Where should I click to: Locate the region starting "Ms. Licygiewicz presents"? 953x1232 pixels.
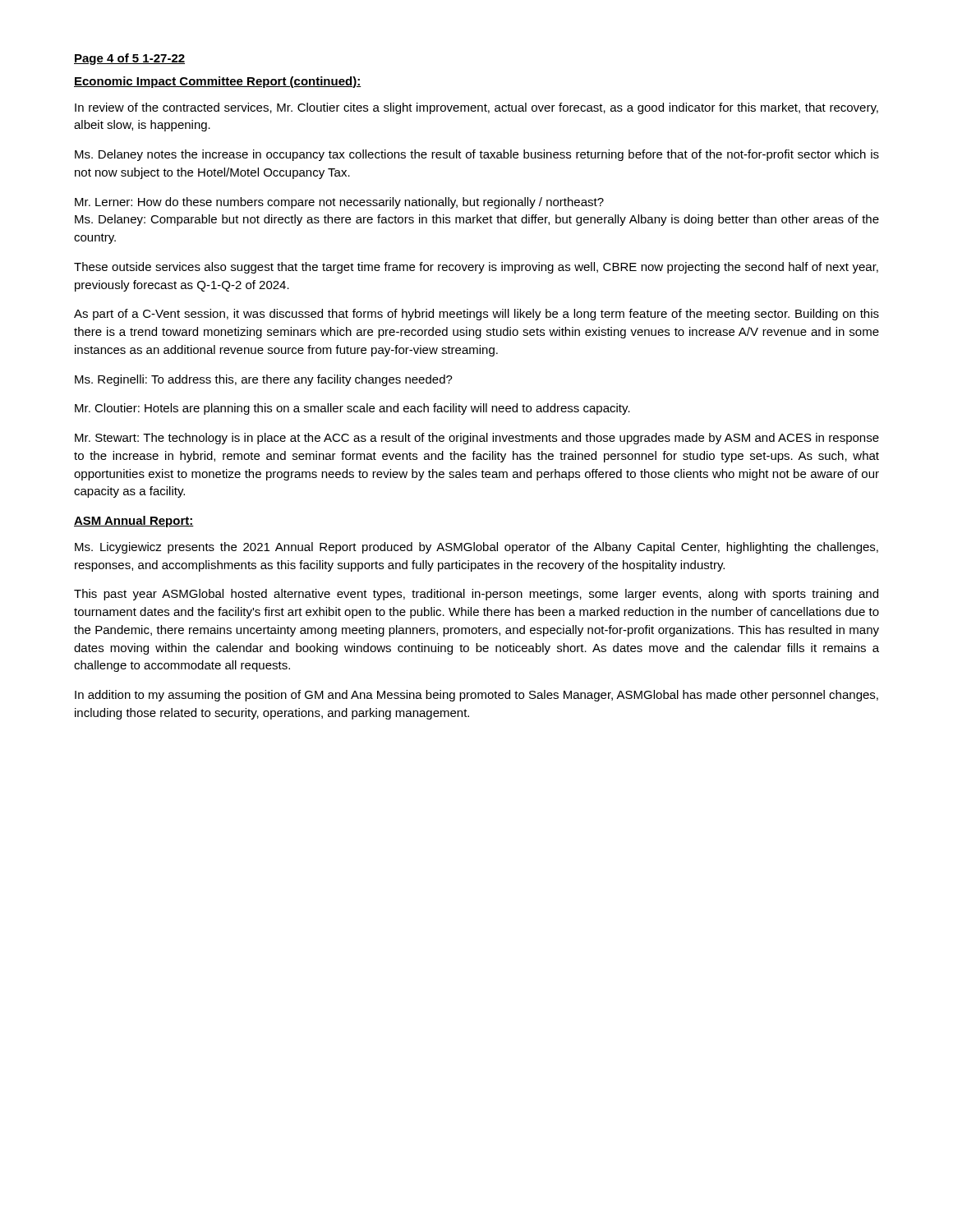click(476, 556)
